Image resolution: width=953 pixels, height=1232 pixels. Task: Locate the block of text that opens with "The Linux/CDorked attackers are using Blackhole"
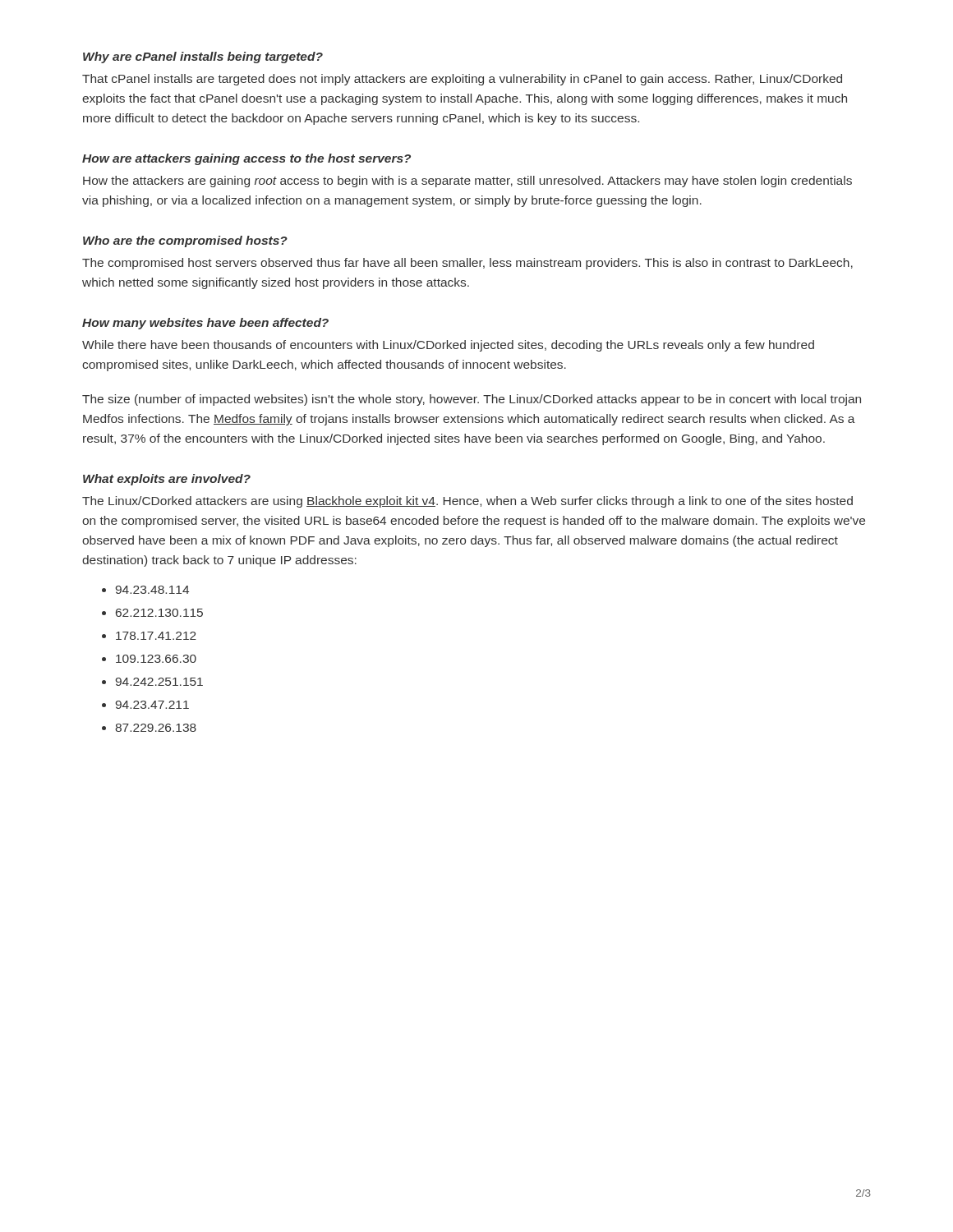(x=474, y=530)
